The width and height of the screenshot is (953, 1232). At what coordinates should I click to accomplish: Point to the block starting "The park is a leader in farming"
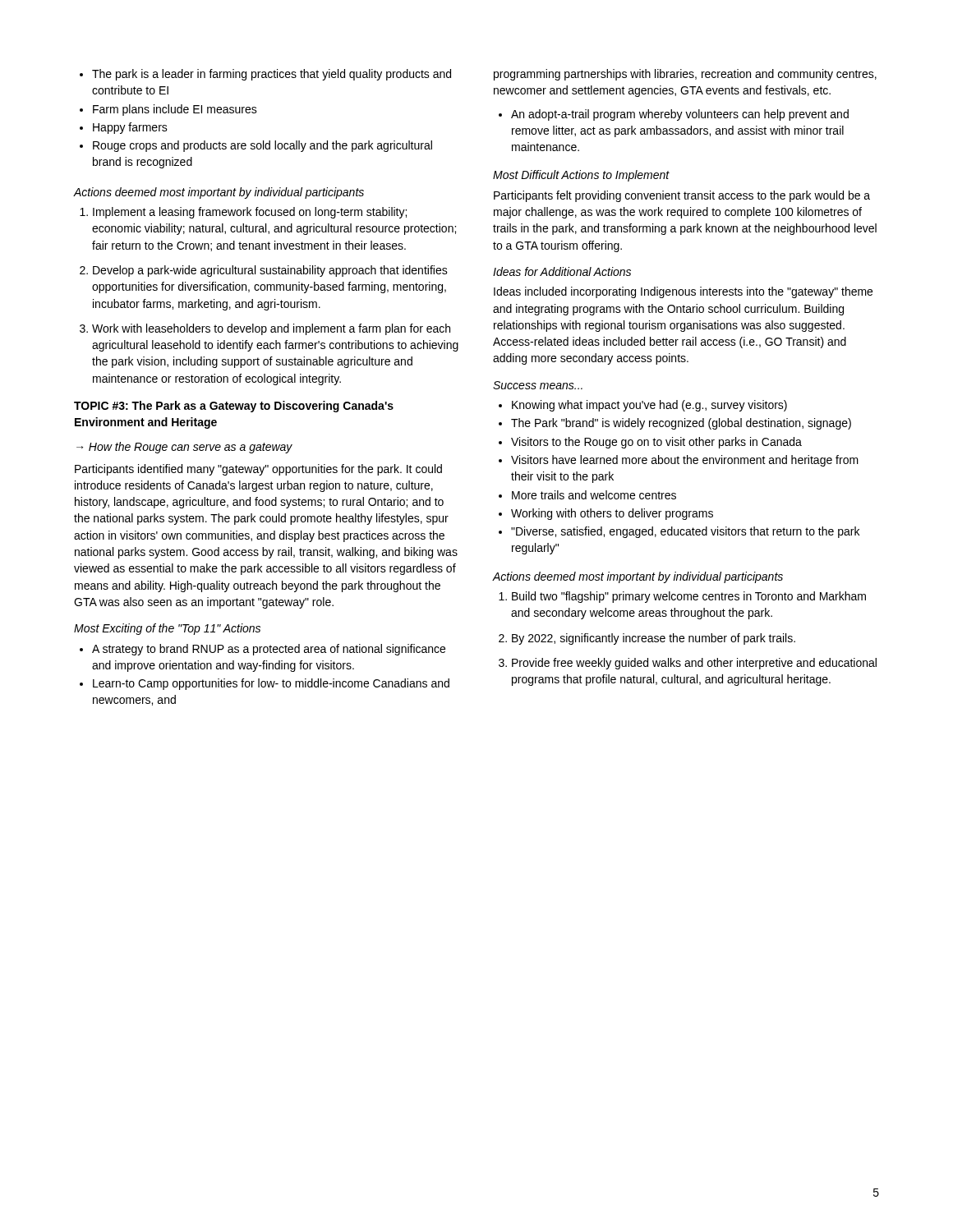coord(267,82)
